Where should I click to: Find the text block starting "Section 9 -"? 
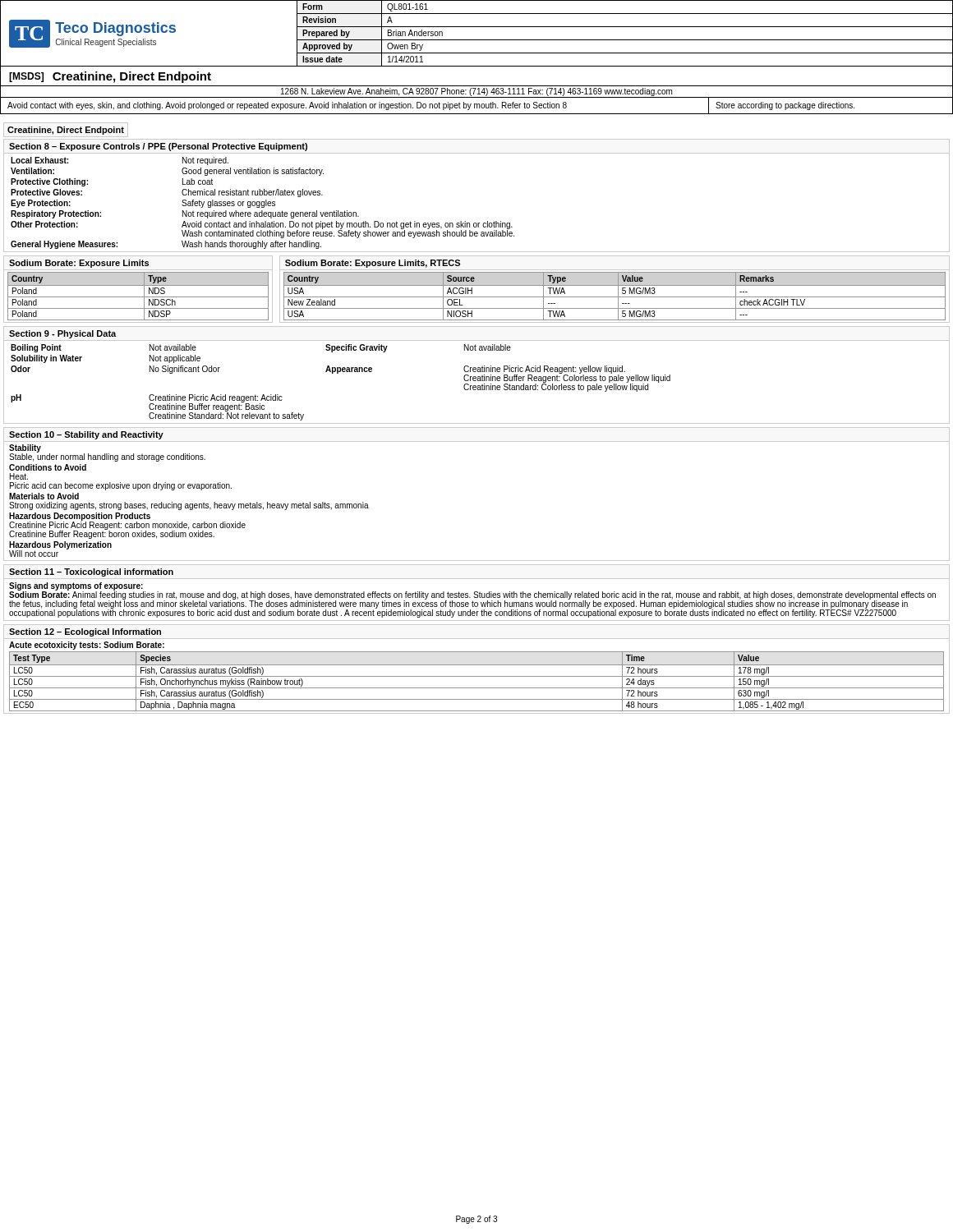63,334
